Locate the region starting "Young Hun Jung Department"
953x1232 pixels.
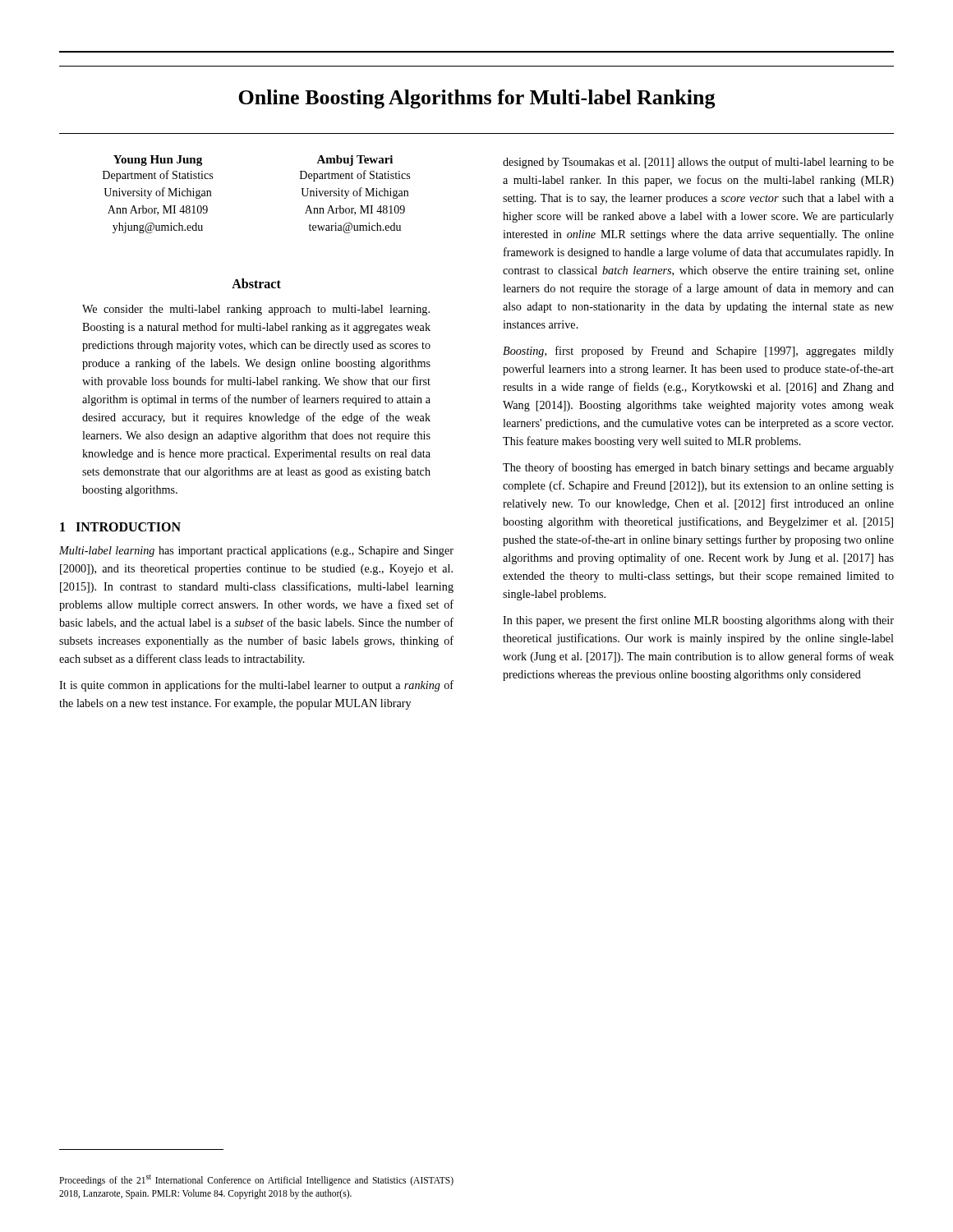coord(158,194)
